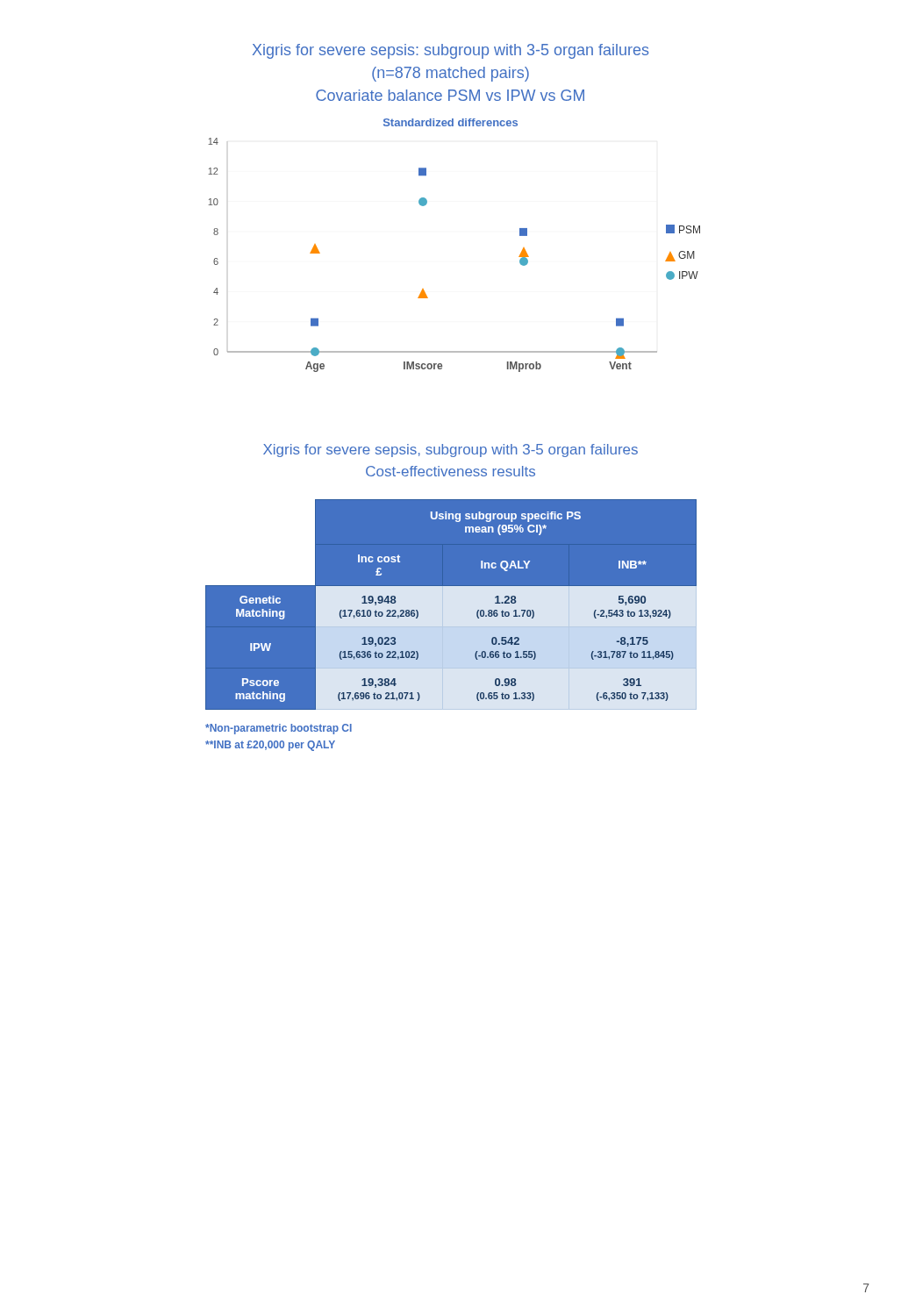
Task: Find the scatter plot
Action: 450,262
